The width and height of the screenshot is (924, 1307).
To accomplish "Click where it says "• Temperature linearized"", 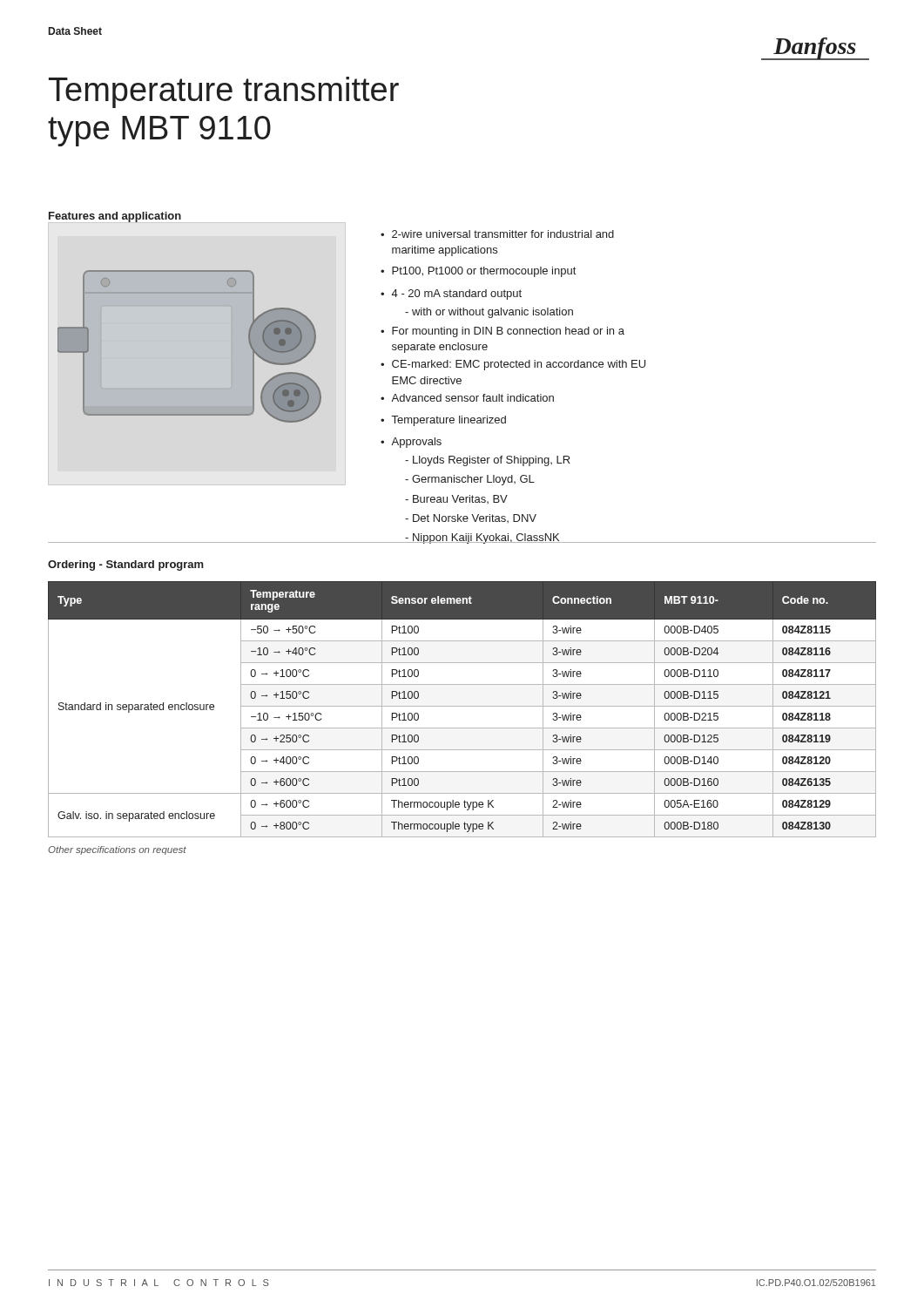I will [x=444, y=420].
